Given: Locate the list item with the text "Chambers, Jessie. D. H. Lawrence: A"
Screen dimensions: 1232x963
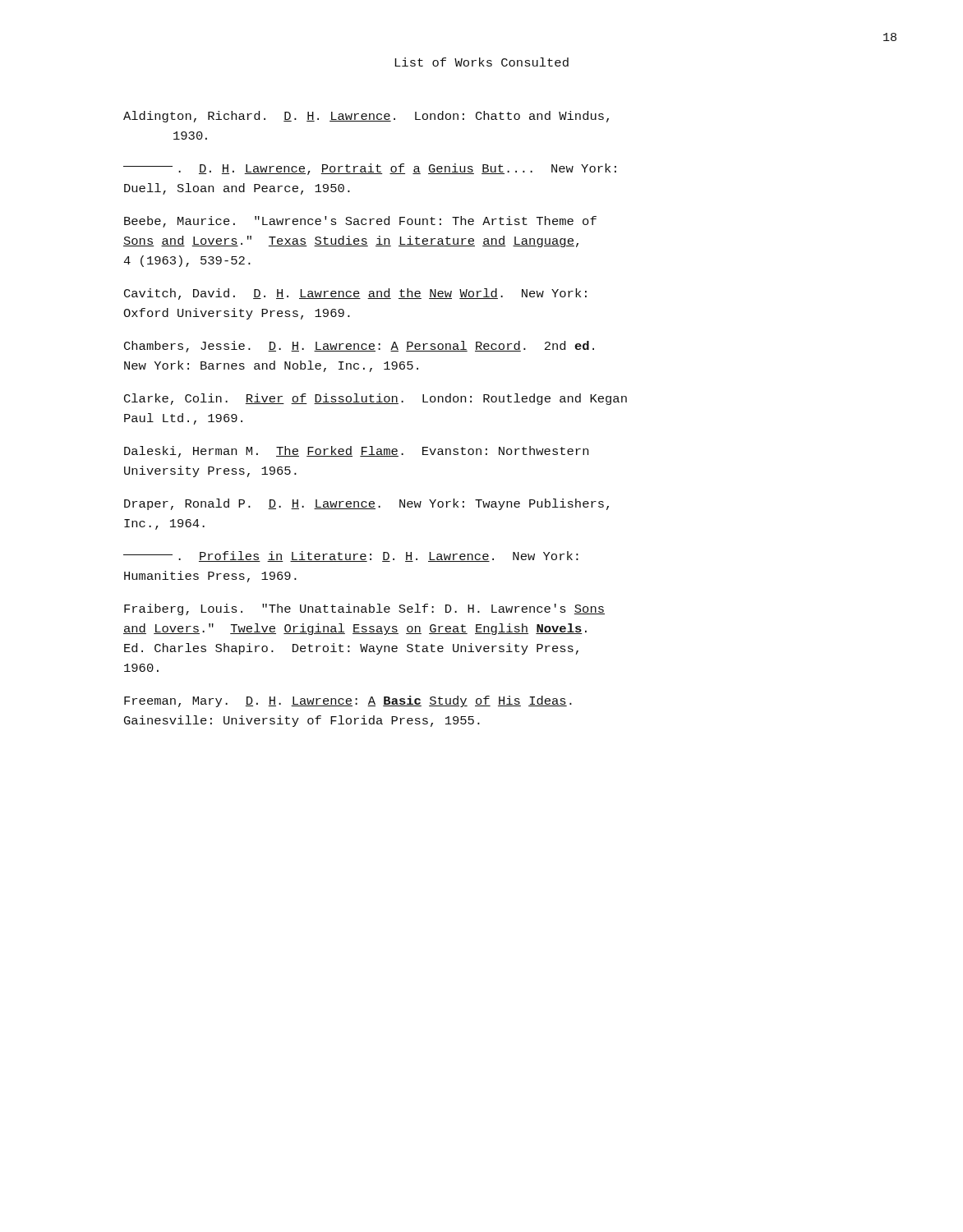Looking at the screenshot, I should coord(360,358).
